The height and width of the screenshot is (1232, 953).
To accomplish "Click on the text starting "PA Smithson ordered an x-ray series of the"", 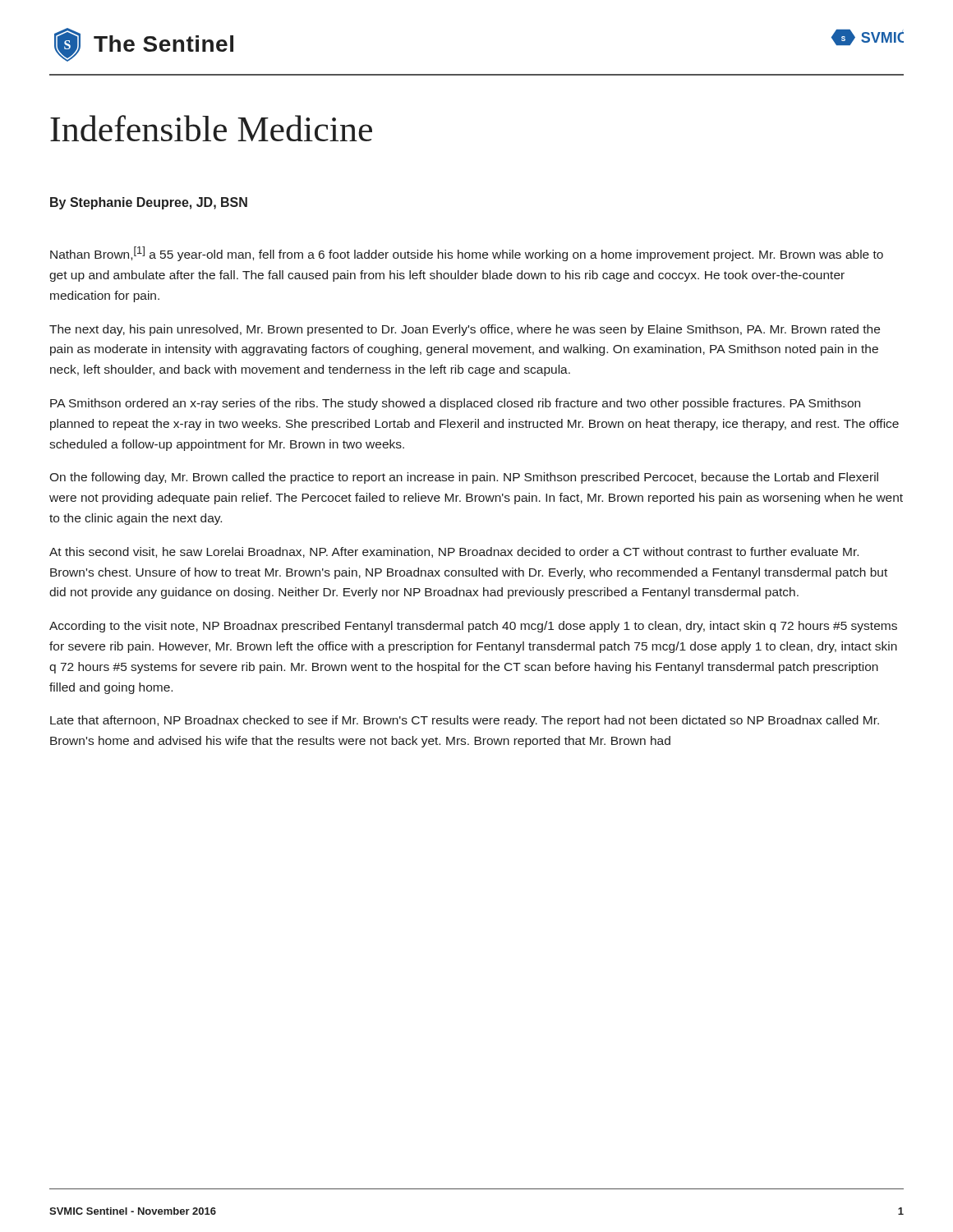I will click(x=474, y=423).
